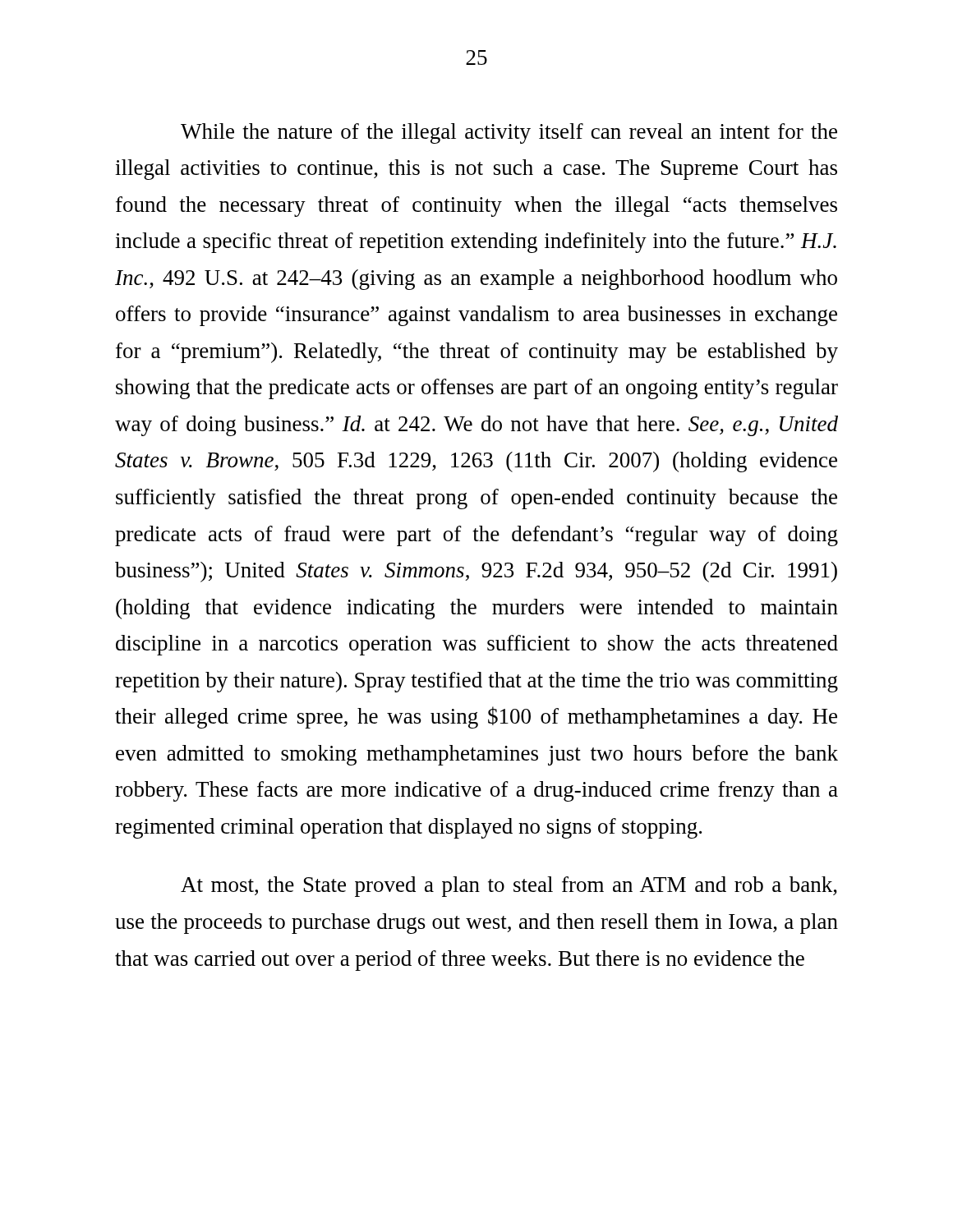Image resolution: width=953 pixels, height=1232 pixels.
Task: Select the text block that reads "While the nature of the illegal activity itself"
Action: tap(476, 545)
